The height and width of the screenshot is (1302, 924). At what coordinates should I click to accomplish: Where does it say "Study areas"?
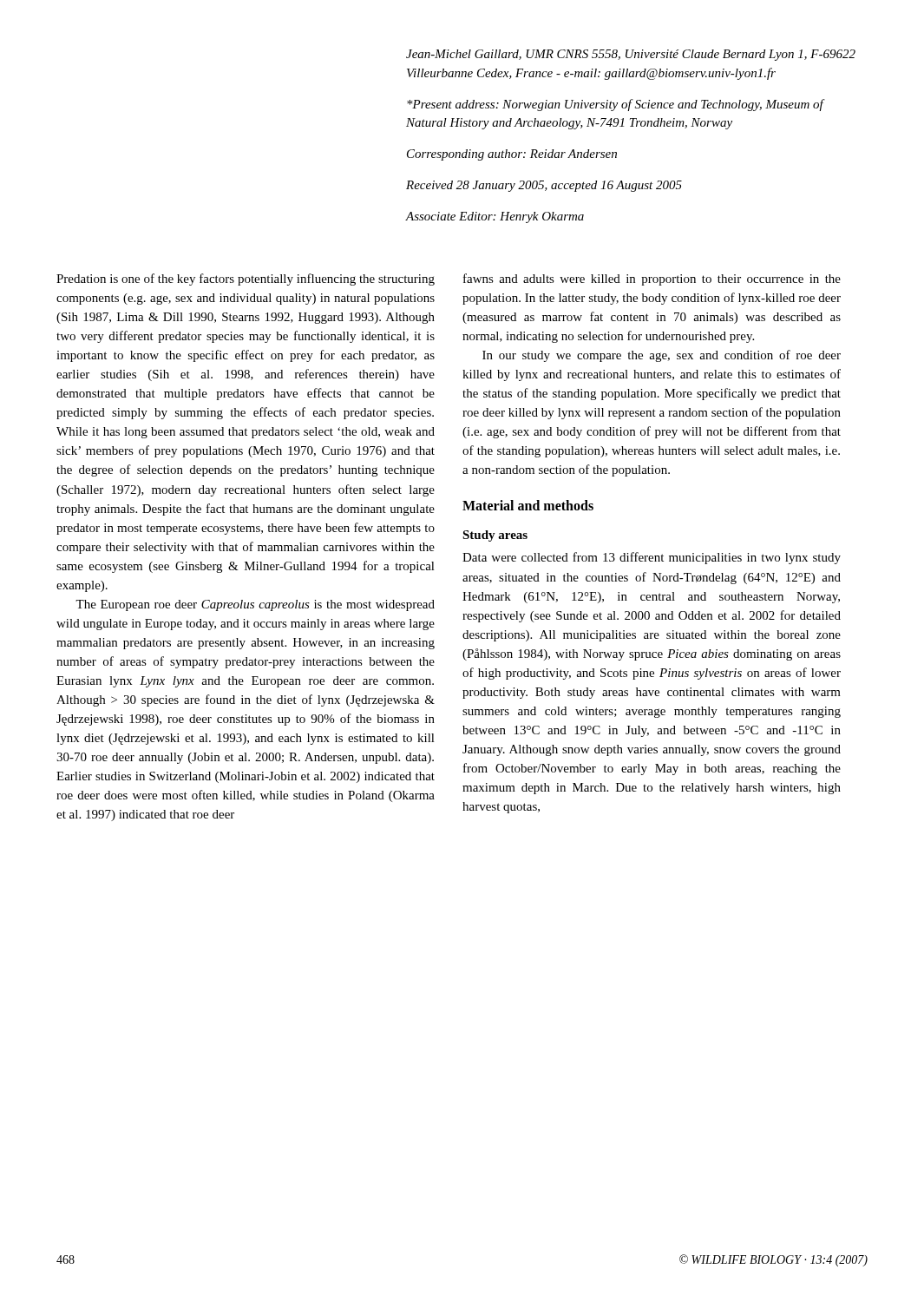[x=495, y=536]
